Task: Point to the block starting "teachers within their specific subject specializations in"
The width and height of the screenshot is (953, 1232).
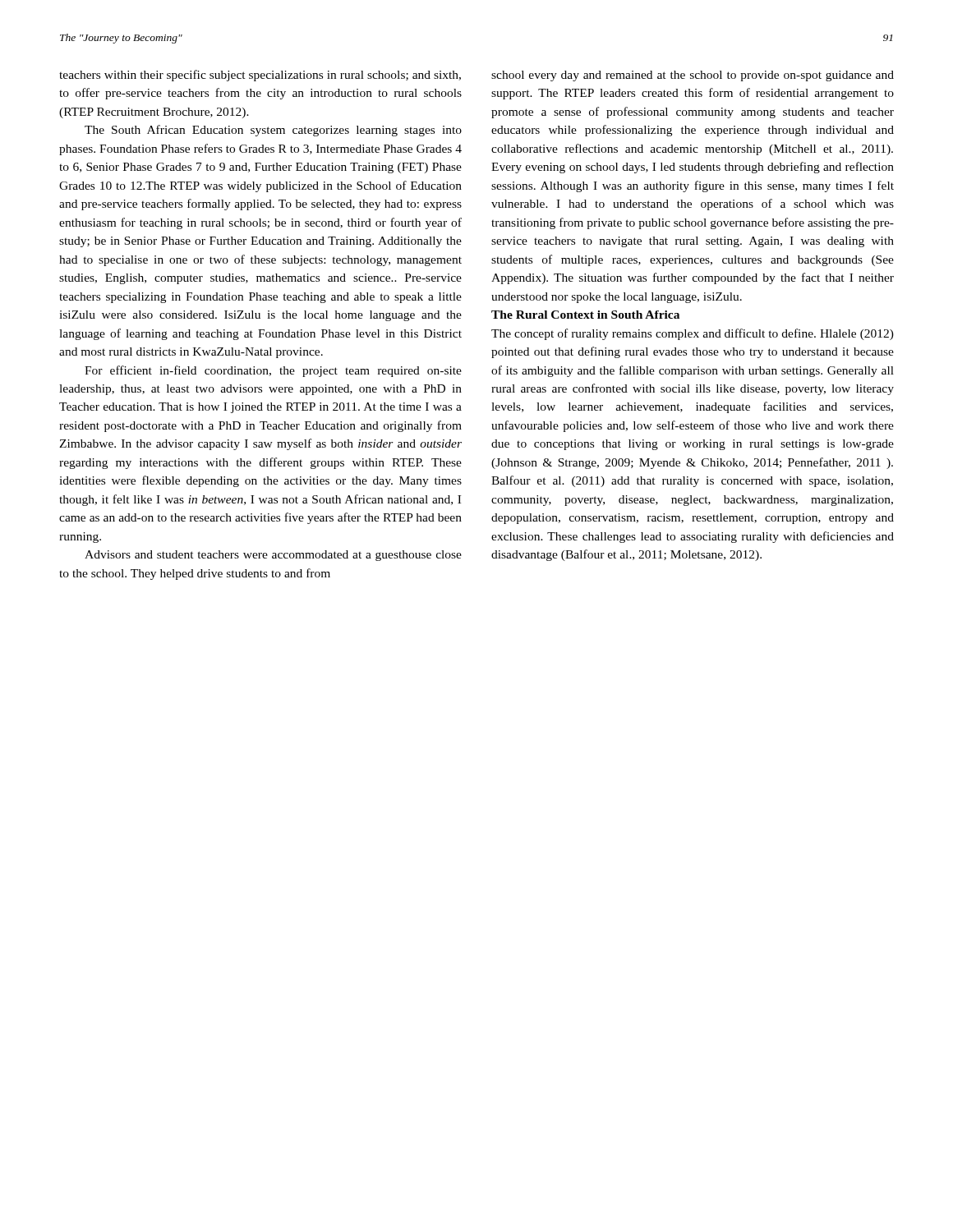Action: [x=260, y=324]
